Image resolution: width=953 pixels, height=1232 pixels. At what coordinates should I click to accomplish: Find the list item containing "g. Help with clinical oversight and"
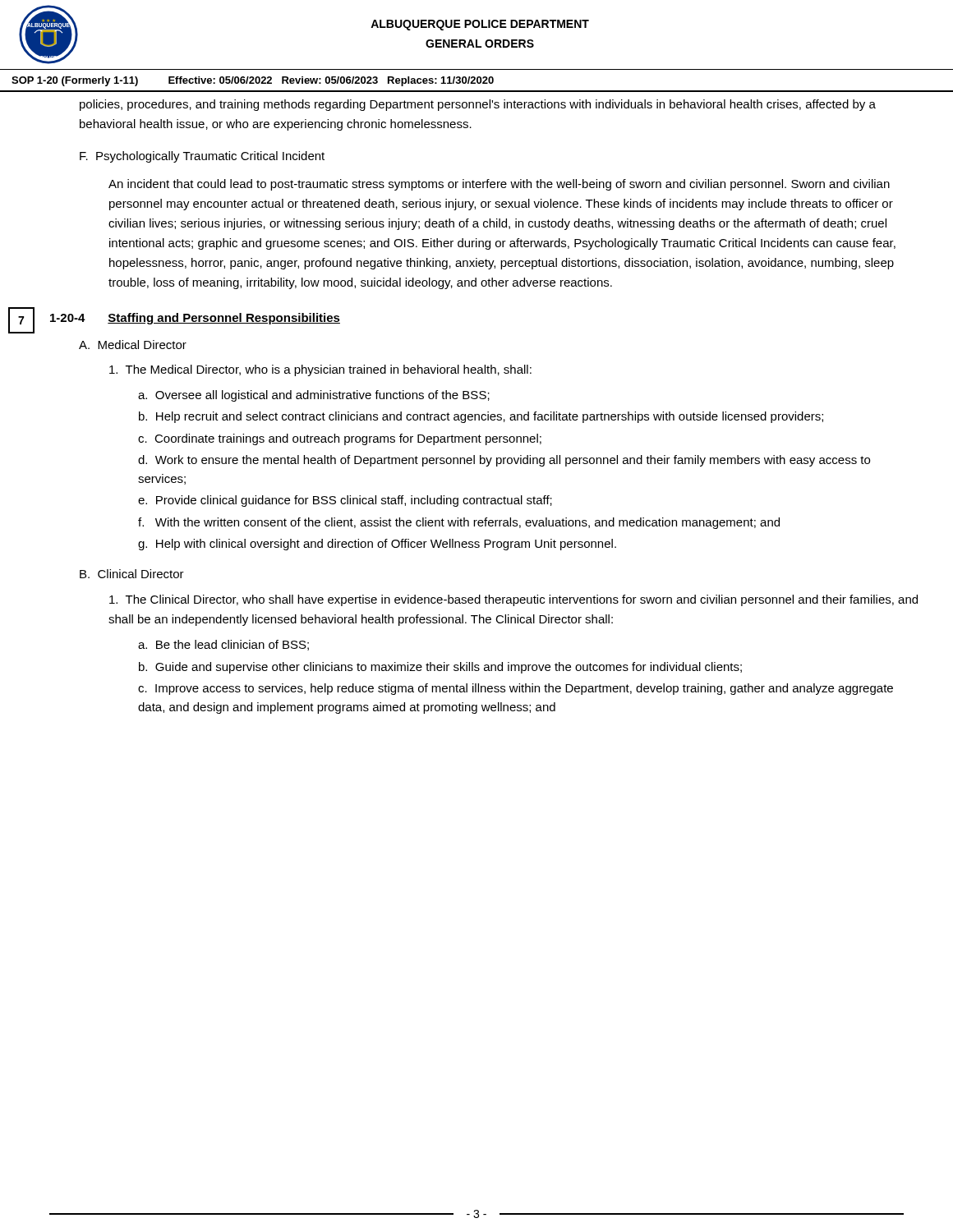pos(378,543)
